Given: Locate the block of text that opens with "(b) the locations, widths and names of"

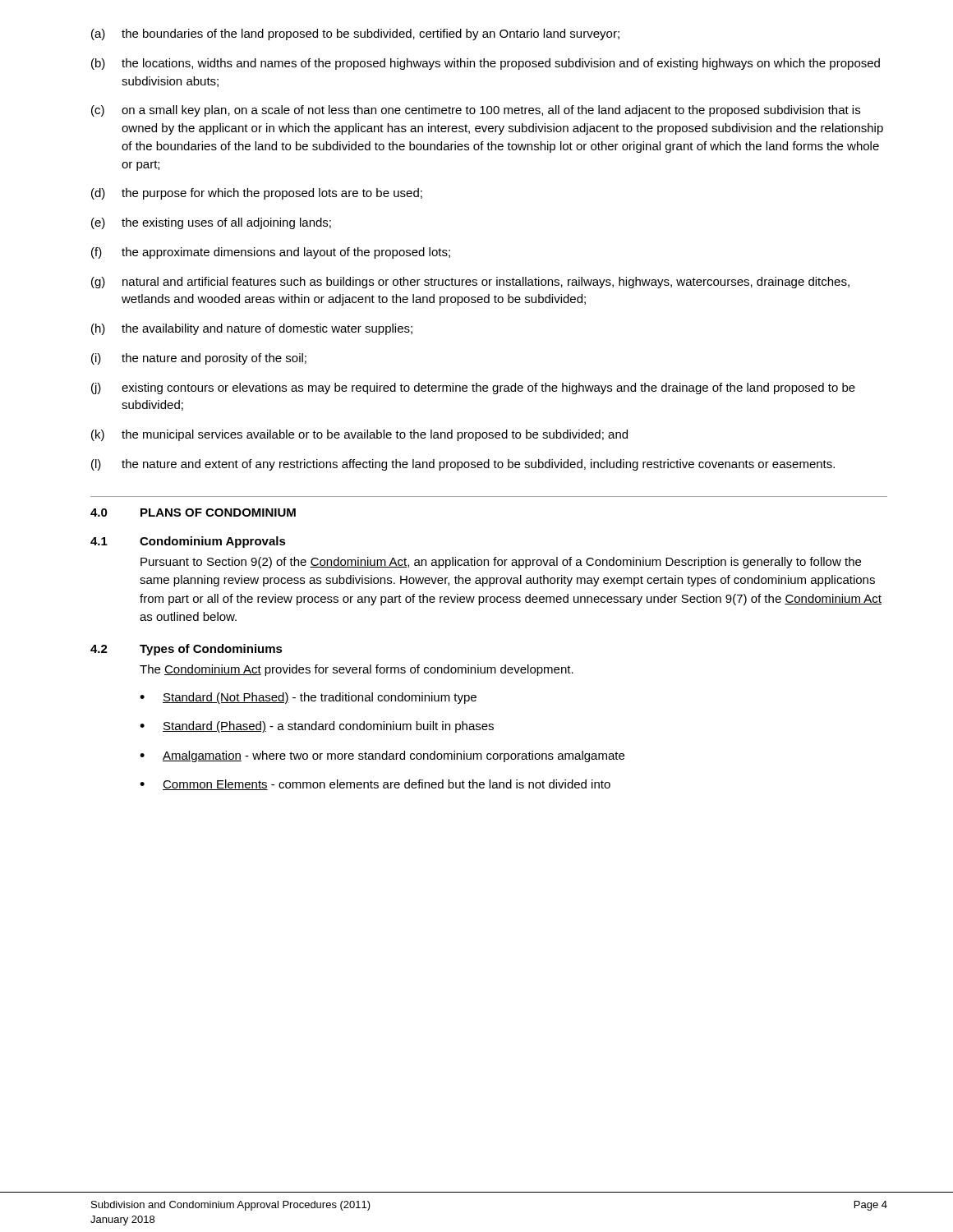Looking at the screenshot, I should tap(489, 72).
